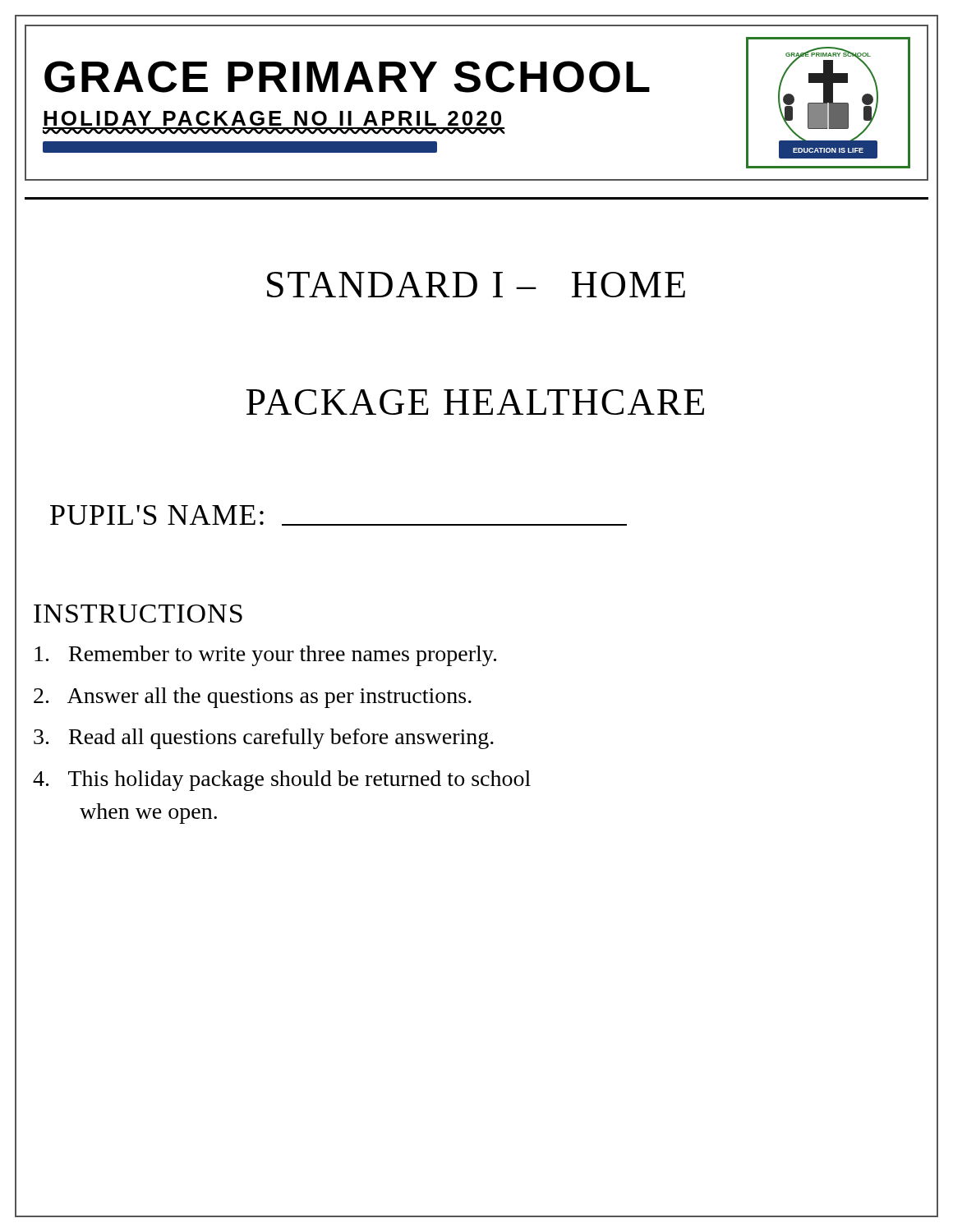The width and height of the screenshot is (953, 1232).
Task: Point to the region starting "PUPIL'S NAME:"
Action: point(338,515)
